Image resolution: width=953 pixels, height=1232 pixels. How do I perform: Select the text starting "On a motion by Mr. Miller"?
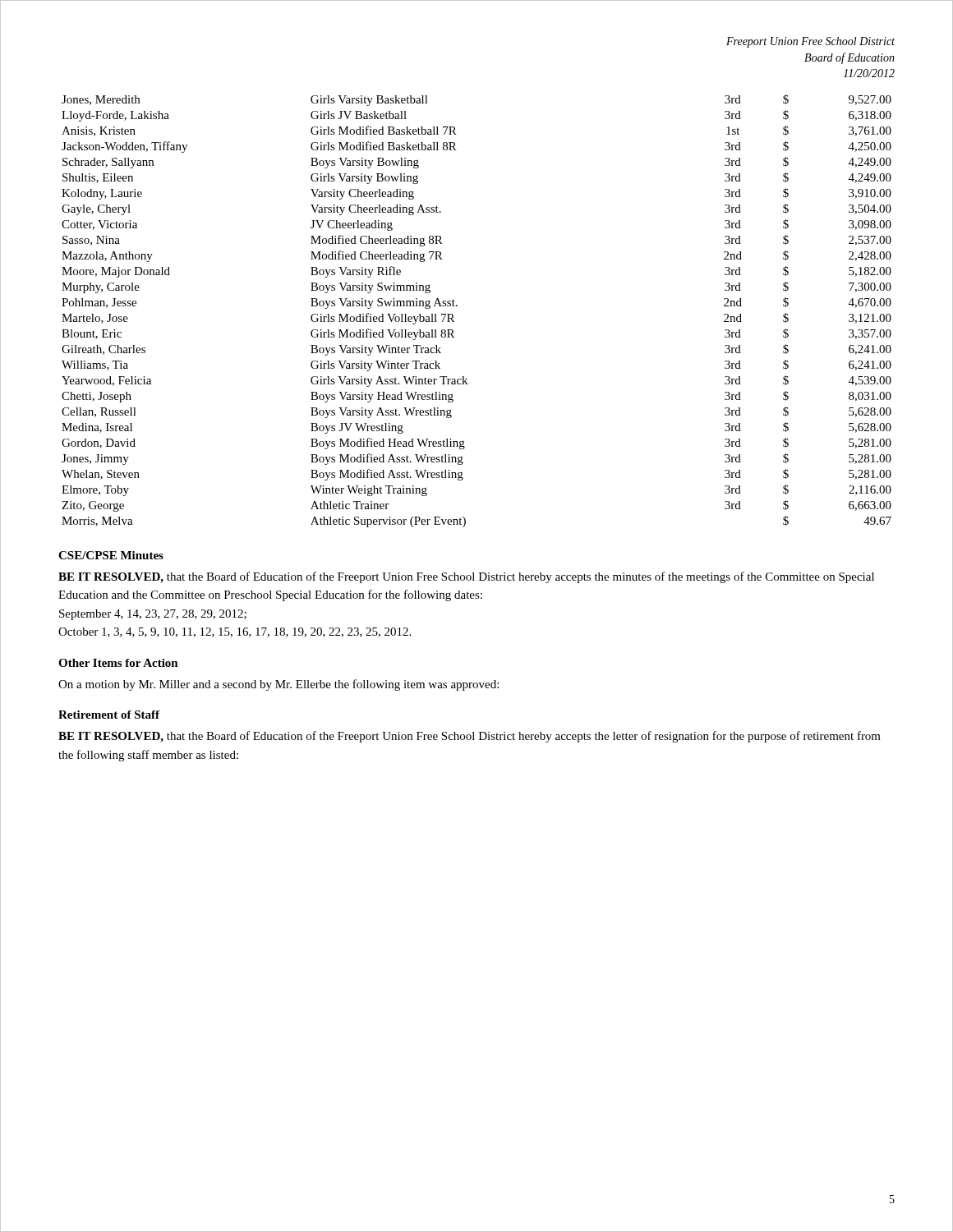click(x=279, y=684)
